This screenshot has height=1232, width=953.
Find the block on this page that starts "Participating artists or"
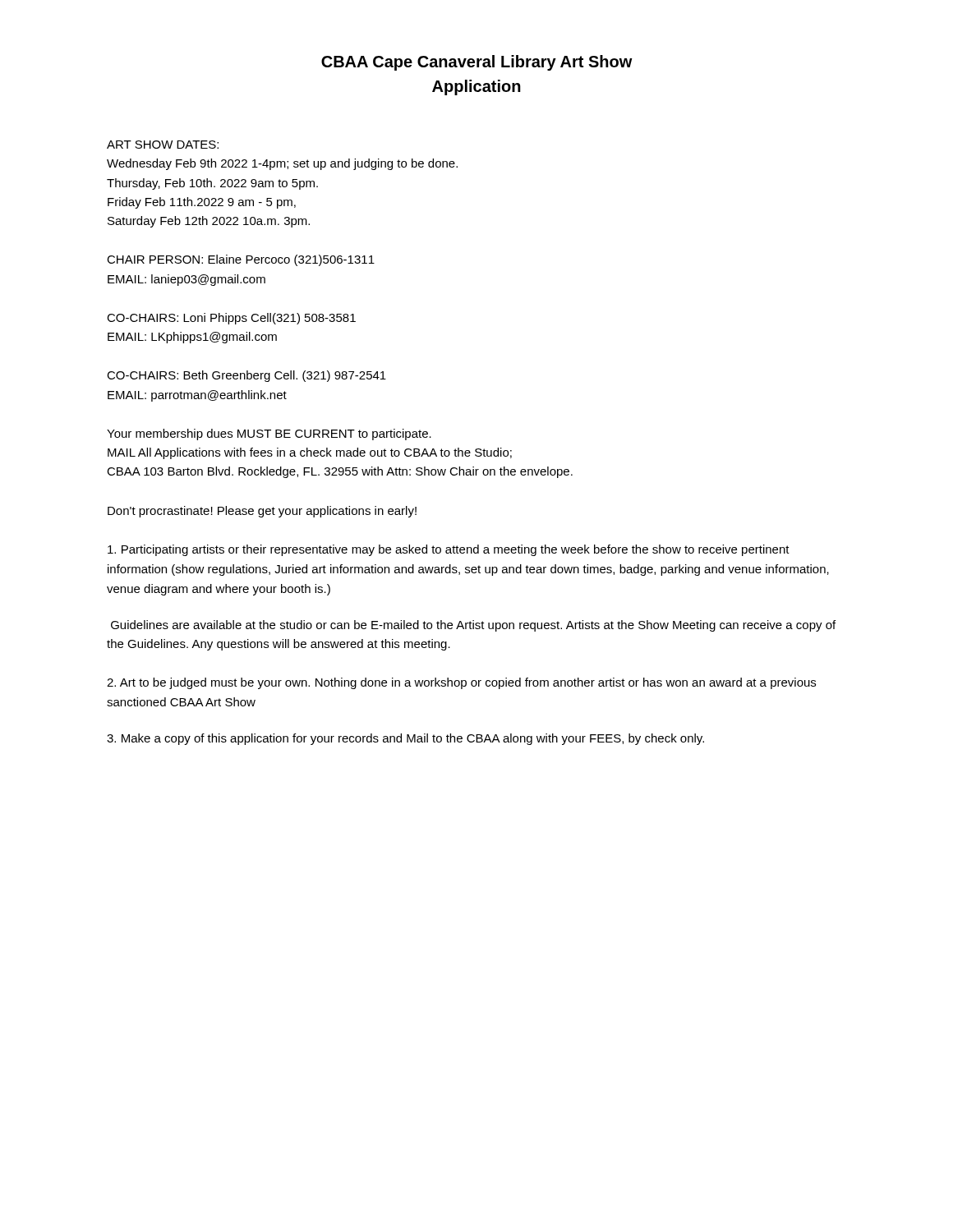coord(468,569)
